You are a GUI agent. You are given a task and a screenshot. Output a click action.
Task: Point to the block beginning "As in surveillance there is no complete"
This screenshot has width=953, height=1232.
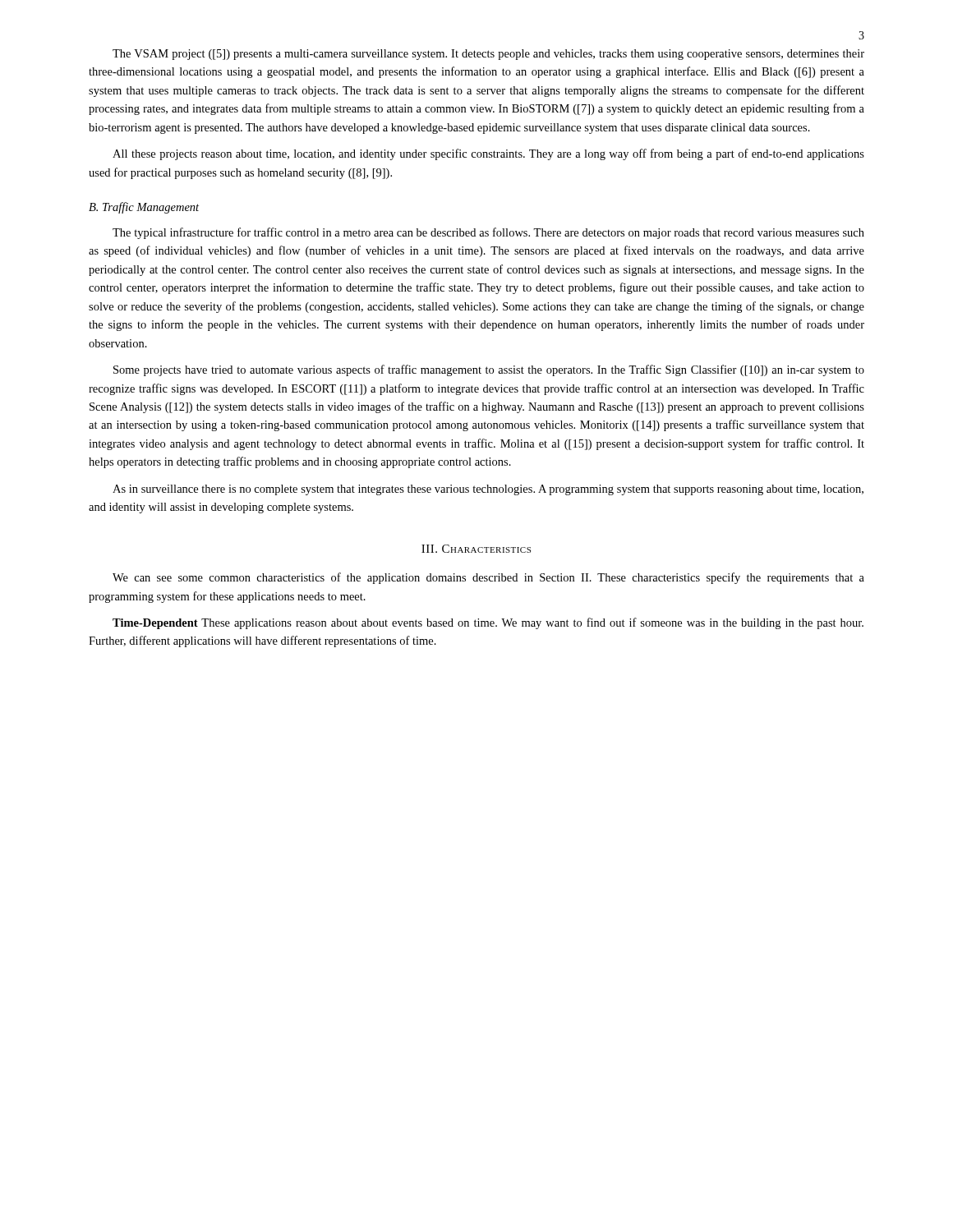pyautogui.click(x=476, y=498)
